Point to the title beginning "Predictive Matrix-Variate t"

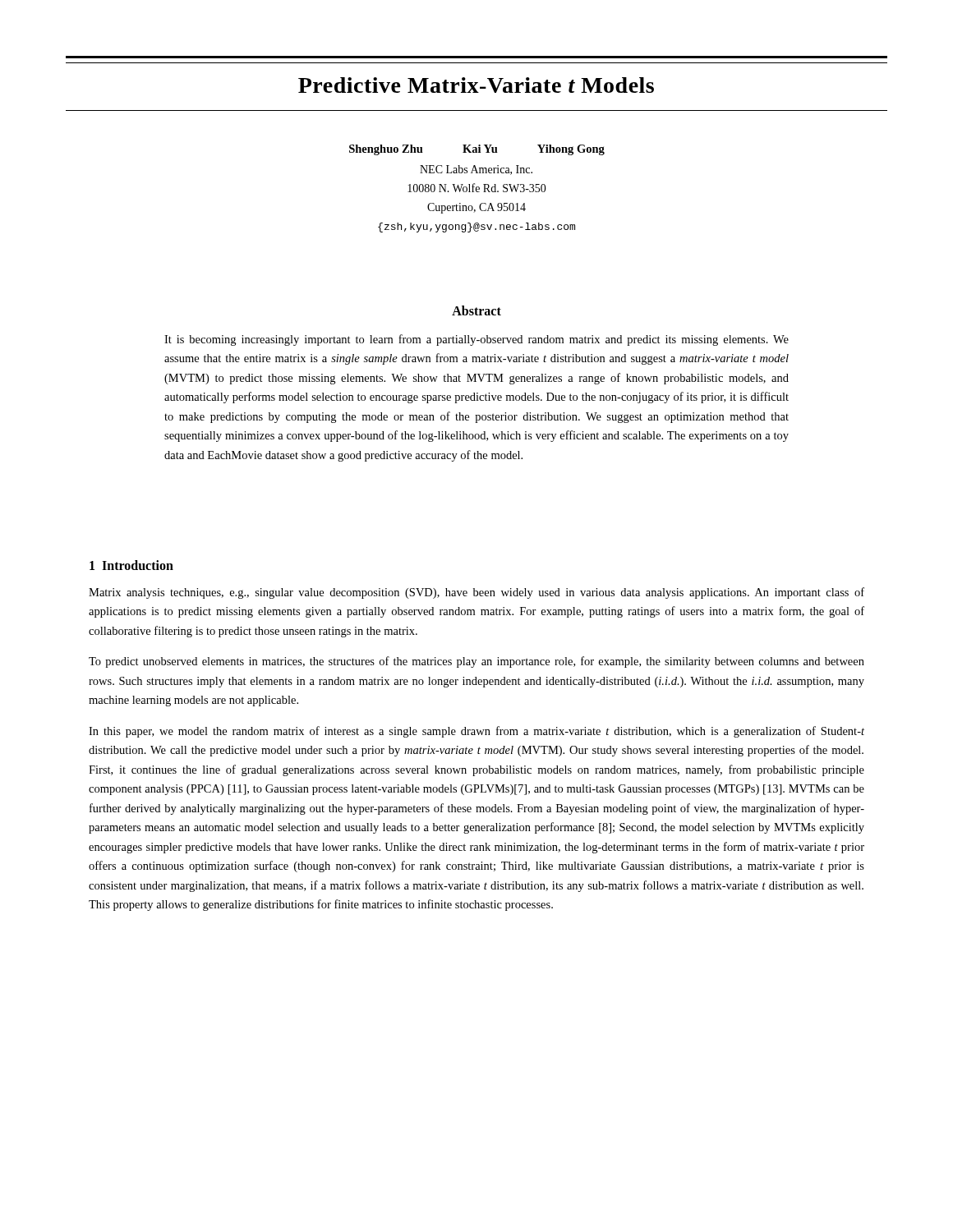[476, 92]
